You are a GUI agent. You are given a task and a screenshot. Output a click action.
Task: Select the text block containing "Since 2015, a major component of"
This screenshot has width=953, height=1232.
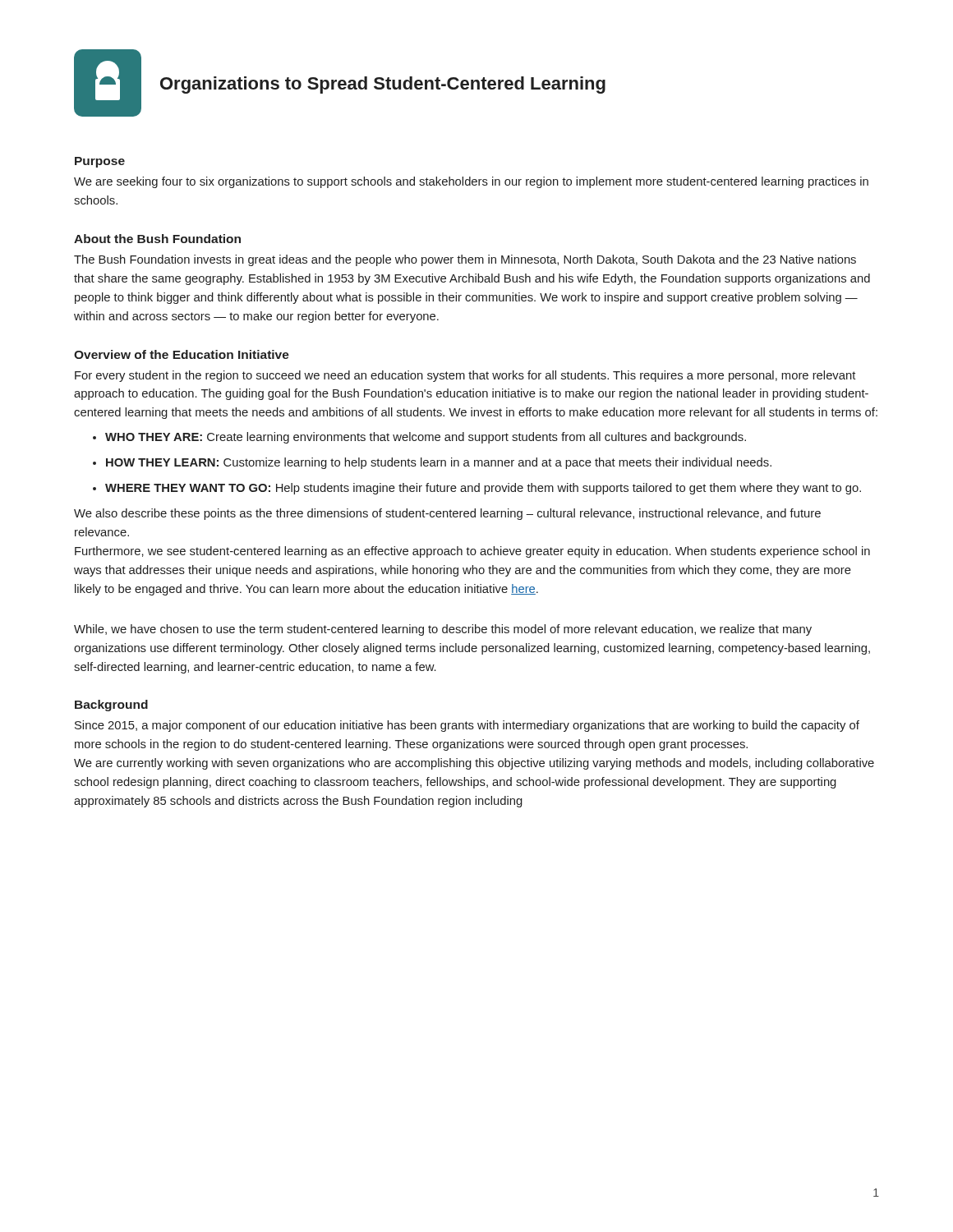(474, 763)
